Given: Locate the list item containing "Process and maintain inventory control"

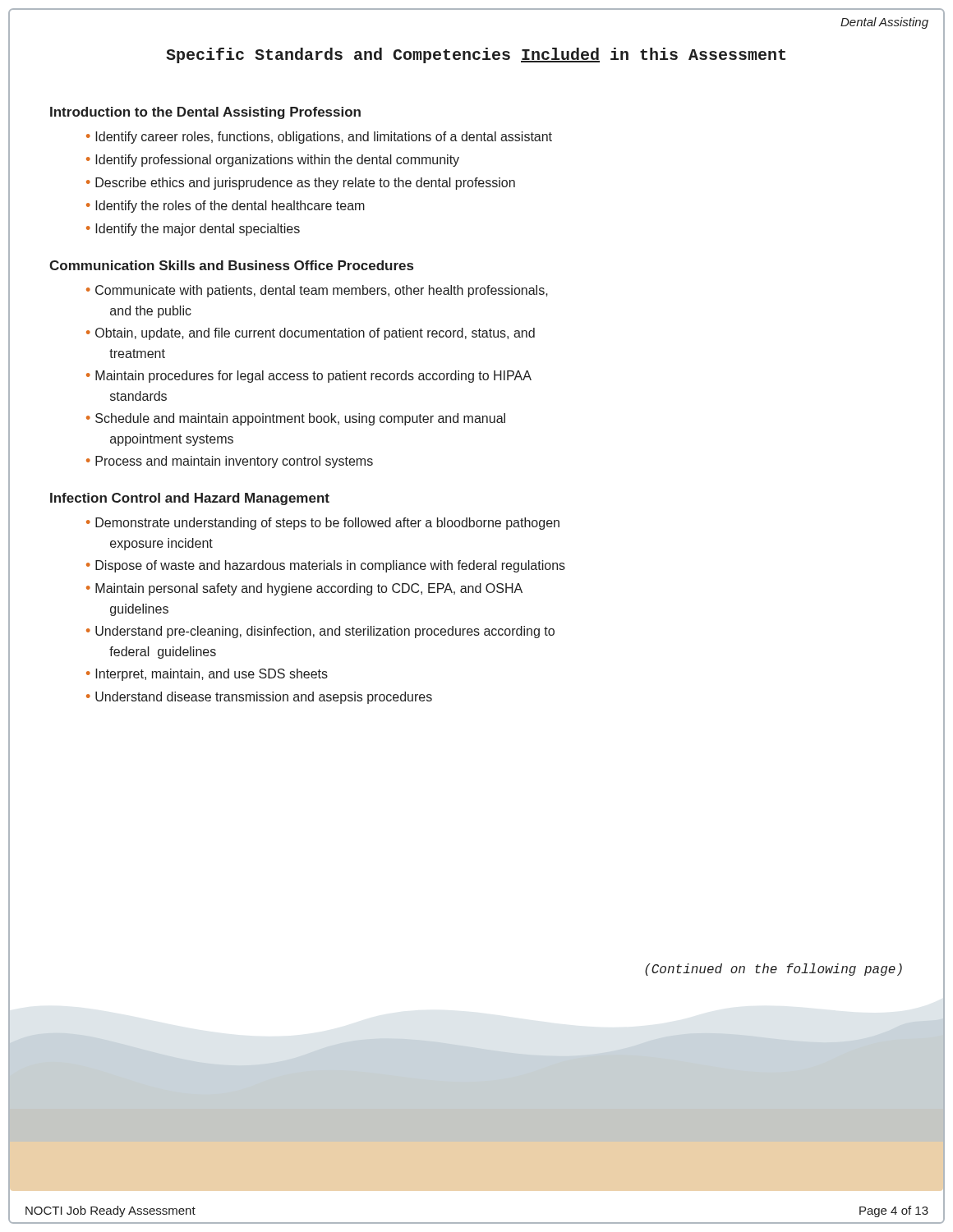Looking at the screenshot, I should click(x=234, y=461).
